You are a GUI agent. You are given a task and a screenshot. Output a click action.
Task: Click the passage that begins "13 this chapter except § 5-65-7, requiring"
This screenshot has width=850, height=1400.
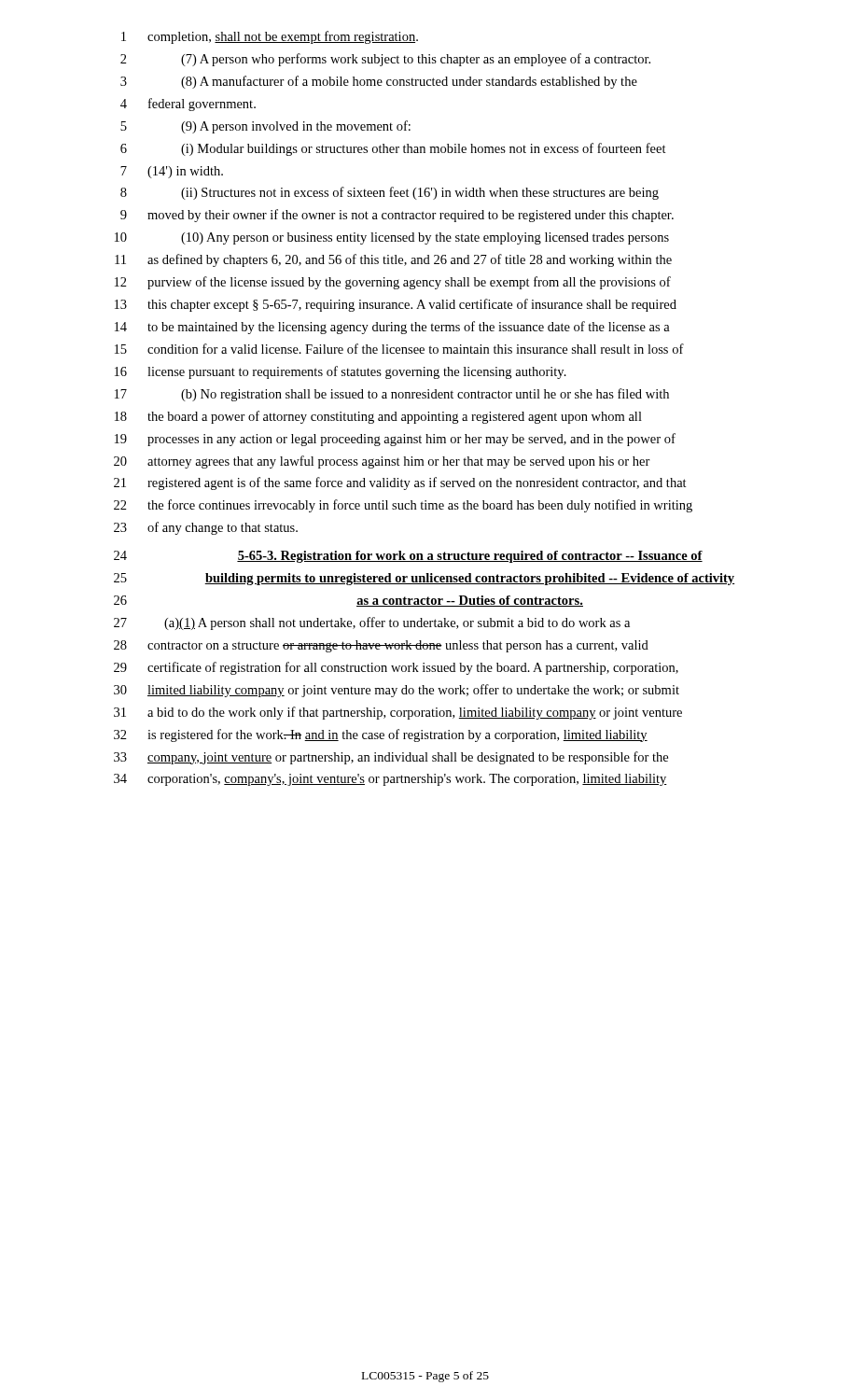coord(446,305)
